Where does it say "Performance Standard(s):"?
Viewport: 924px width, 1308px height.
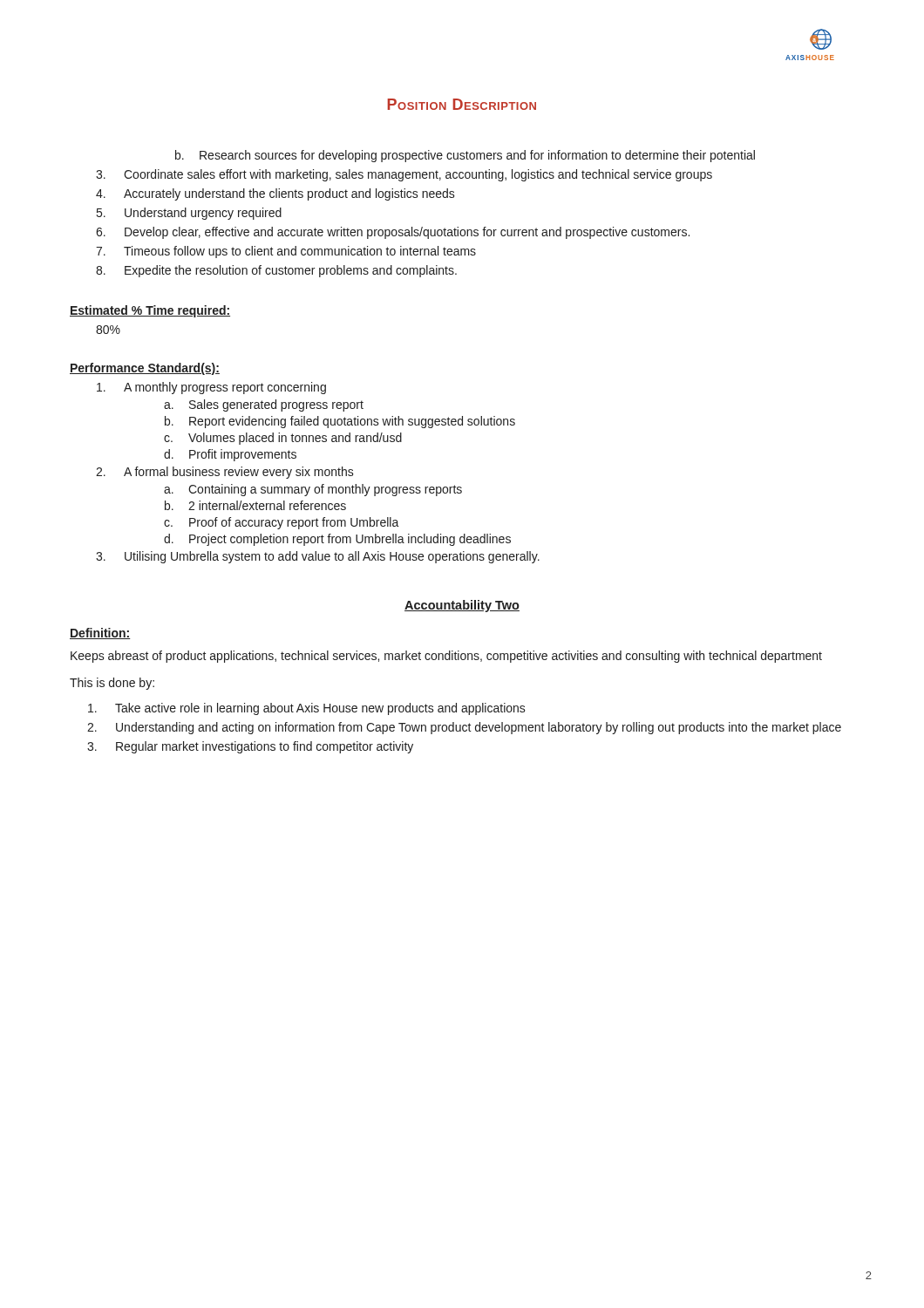point(145,368)
